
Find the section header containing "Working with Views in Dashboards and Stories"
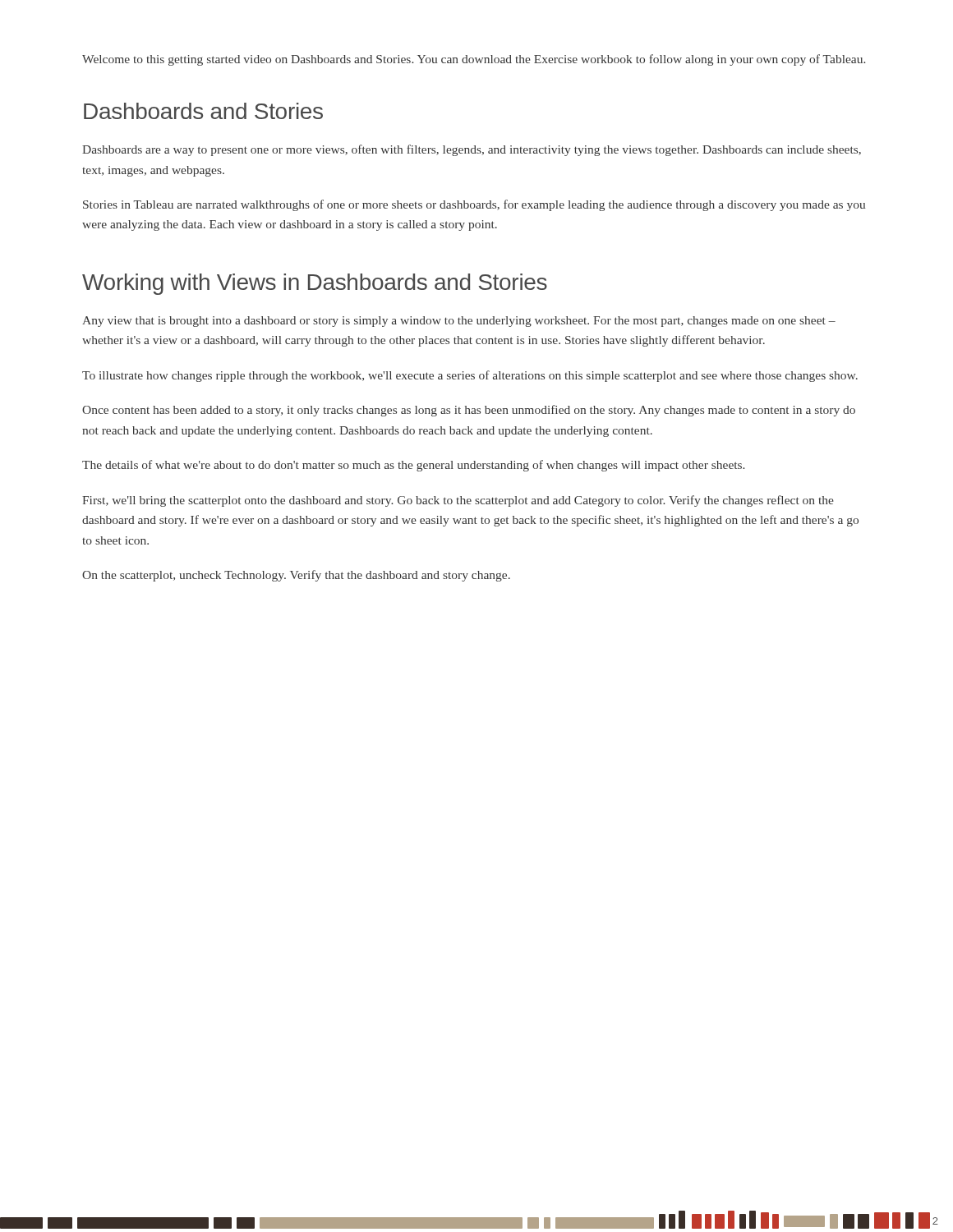[x=315, y=282]
